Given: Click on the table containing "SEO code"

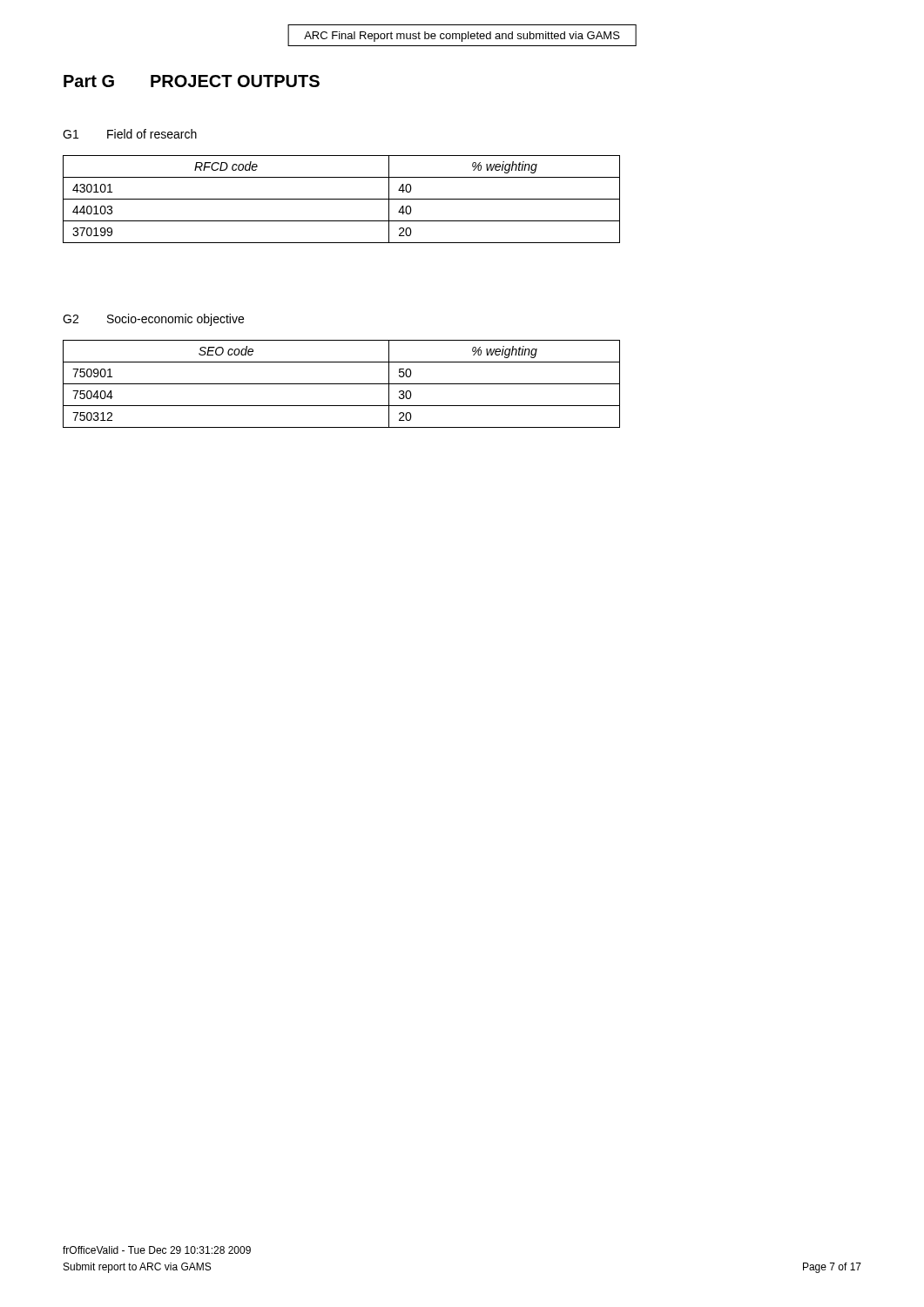Looking at the screenshot, I should pos(341,384).
